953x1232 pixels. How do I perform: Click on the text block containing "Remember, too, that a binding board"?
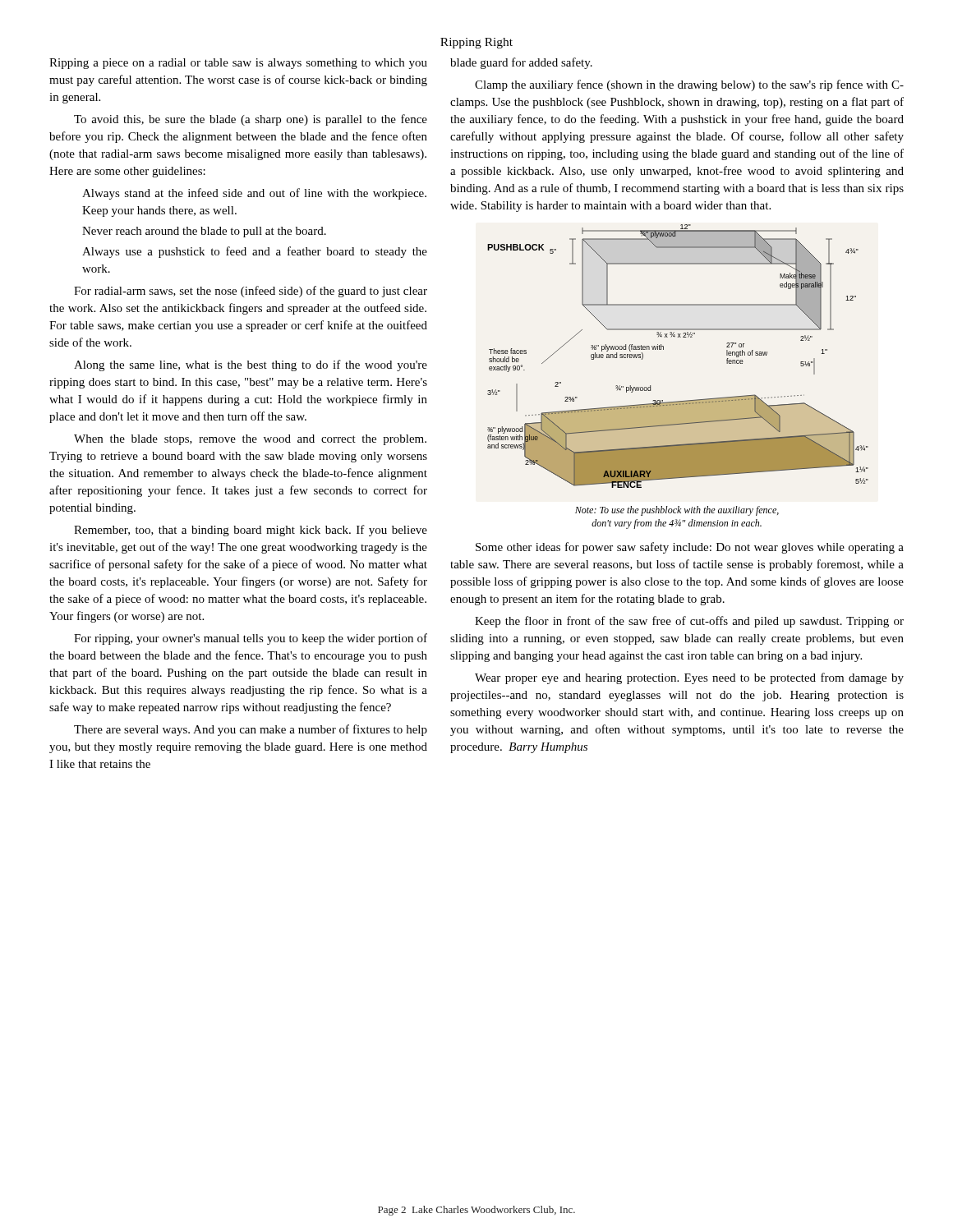pyautogui.click(x=238, y=573)
